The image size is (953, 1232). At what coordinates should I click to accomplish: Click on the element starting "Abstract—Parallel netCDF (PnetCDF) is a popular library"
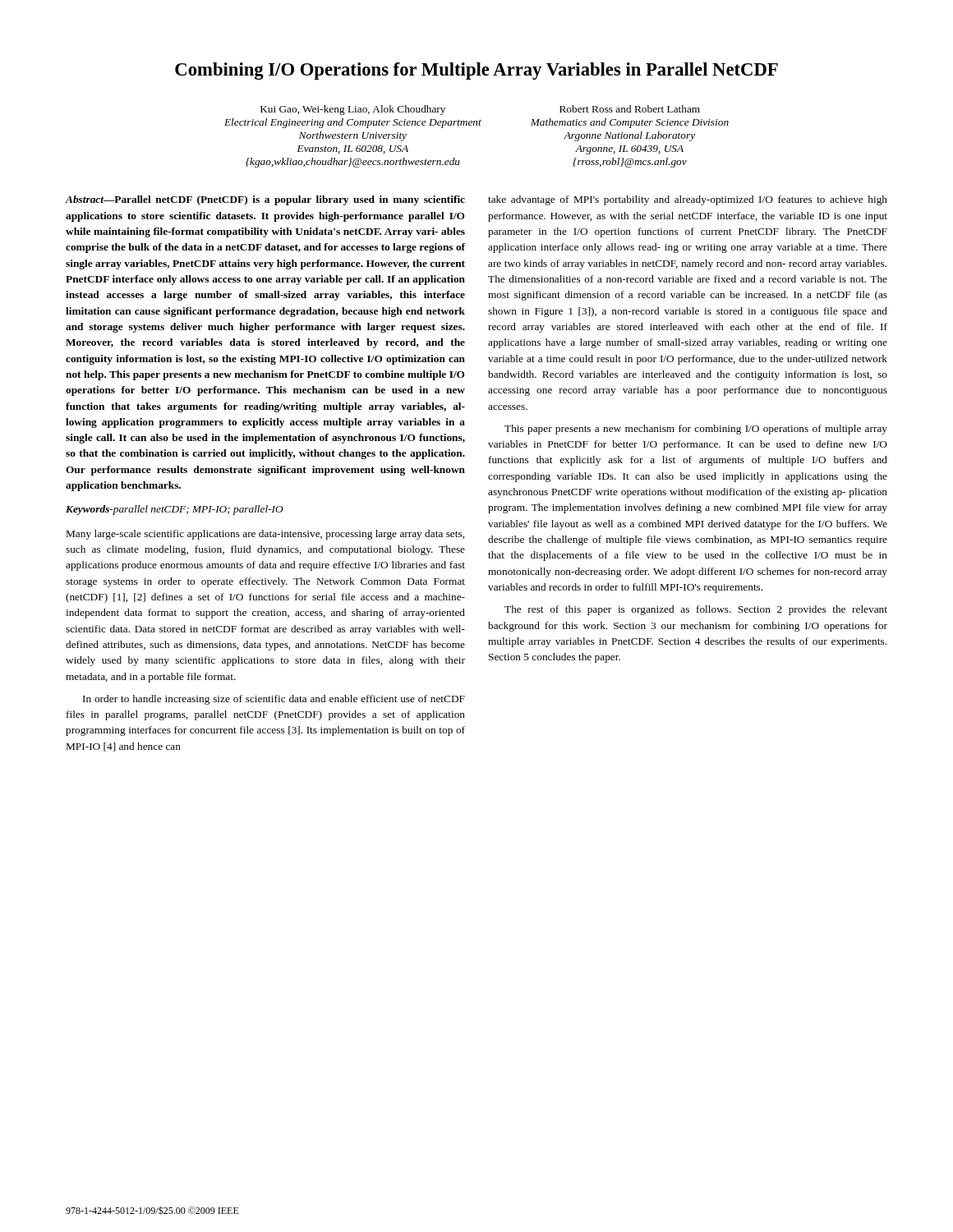pyautogui.click(x=265, y=342)
